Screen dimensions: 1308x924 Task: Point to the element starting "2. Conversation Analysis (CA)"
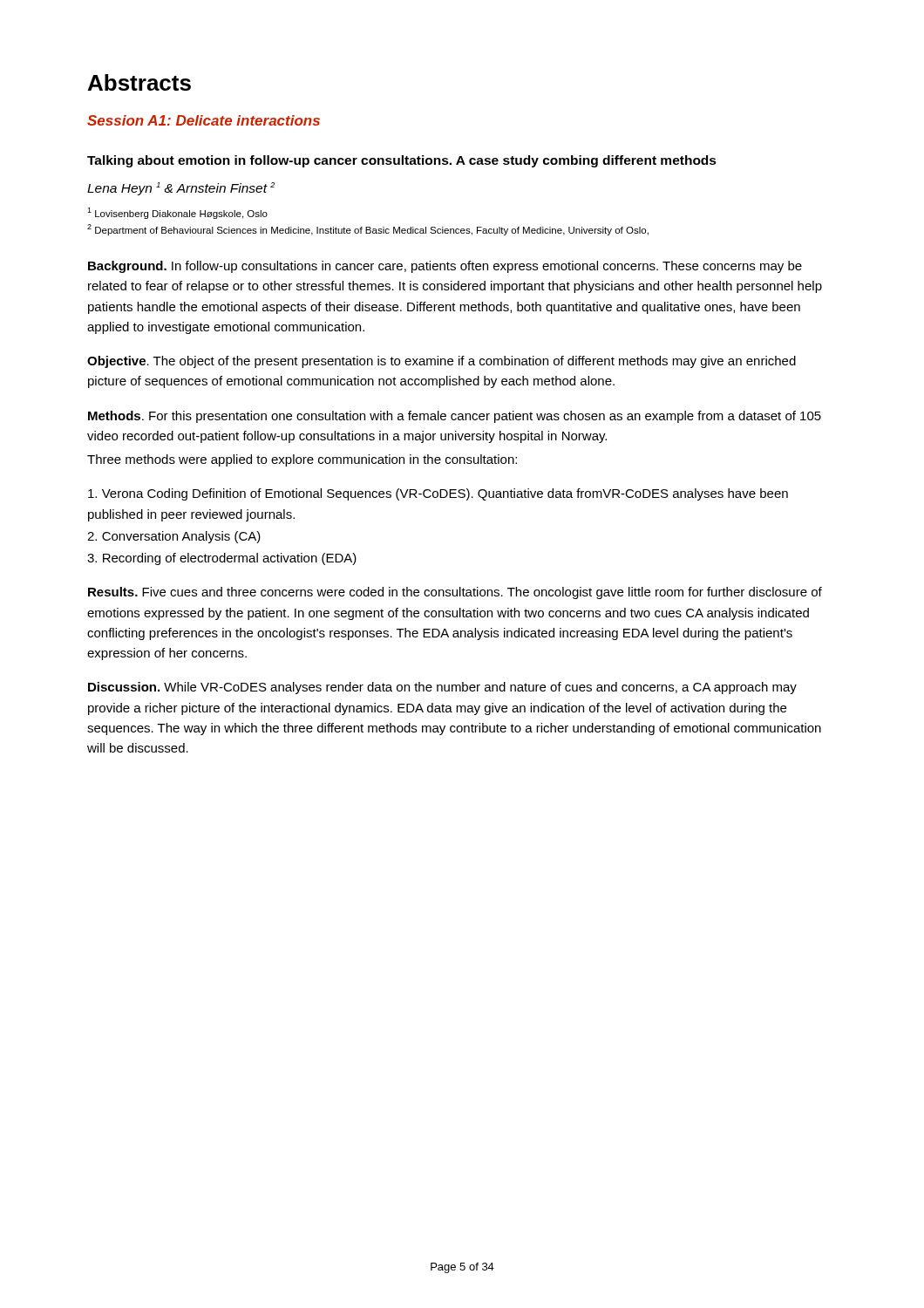[x=174, y=536]
